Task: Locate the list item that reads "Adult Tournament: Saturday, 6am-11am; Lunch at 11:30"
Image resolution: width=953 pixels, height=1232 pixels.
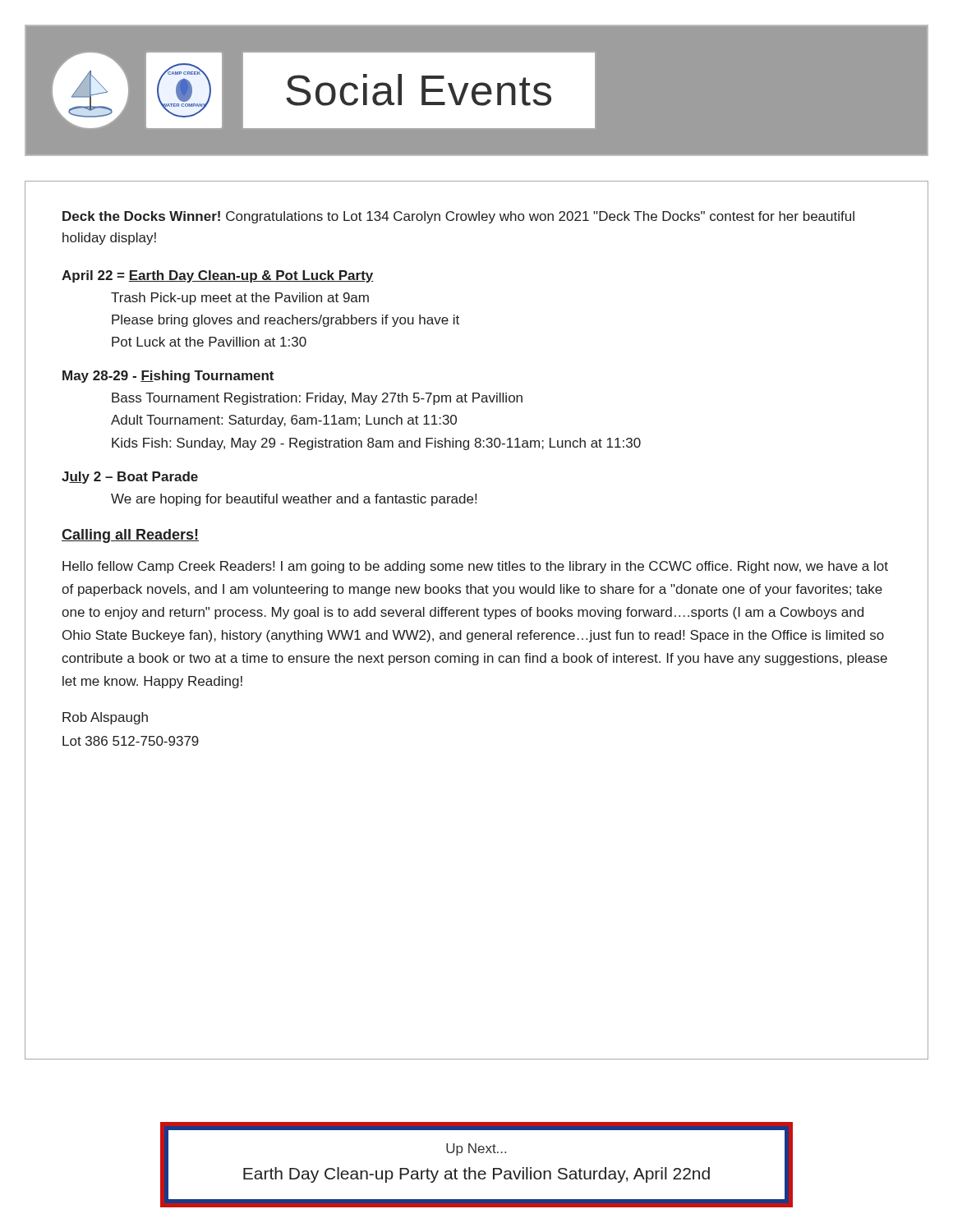Action: point(284,420)
